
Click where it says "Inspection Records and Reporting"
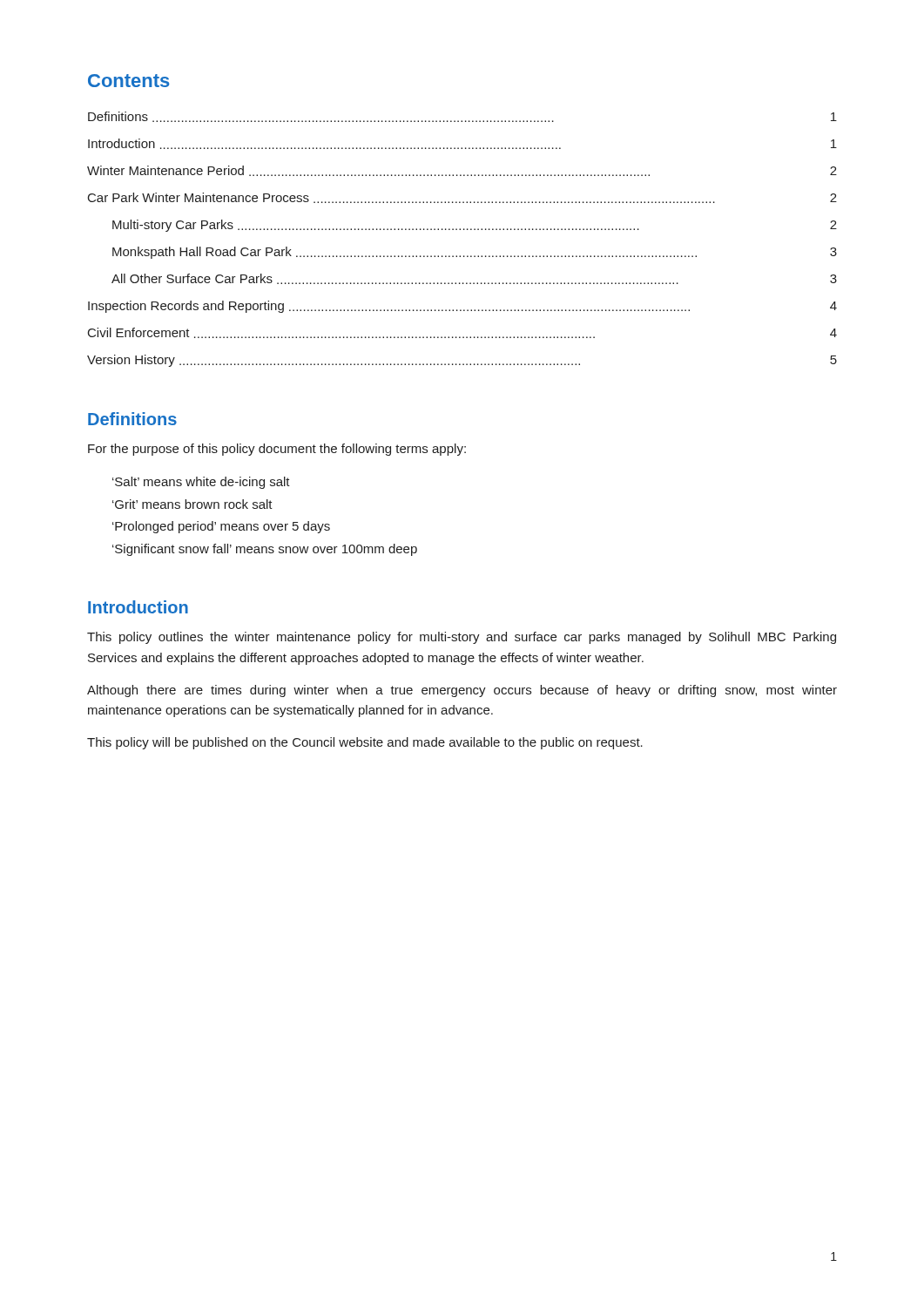[x=462, y=305]
